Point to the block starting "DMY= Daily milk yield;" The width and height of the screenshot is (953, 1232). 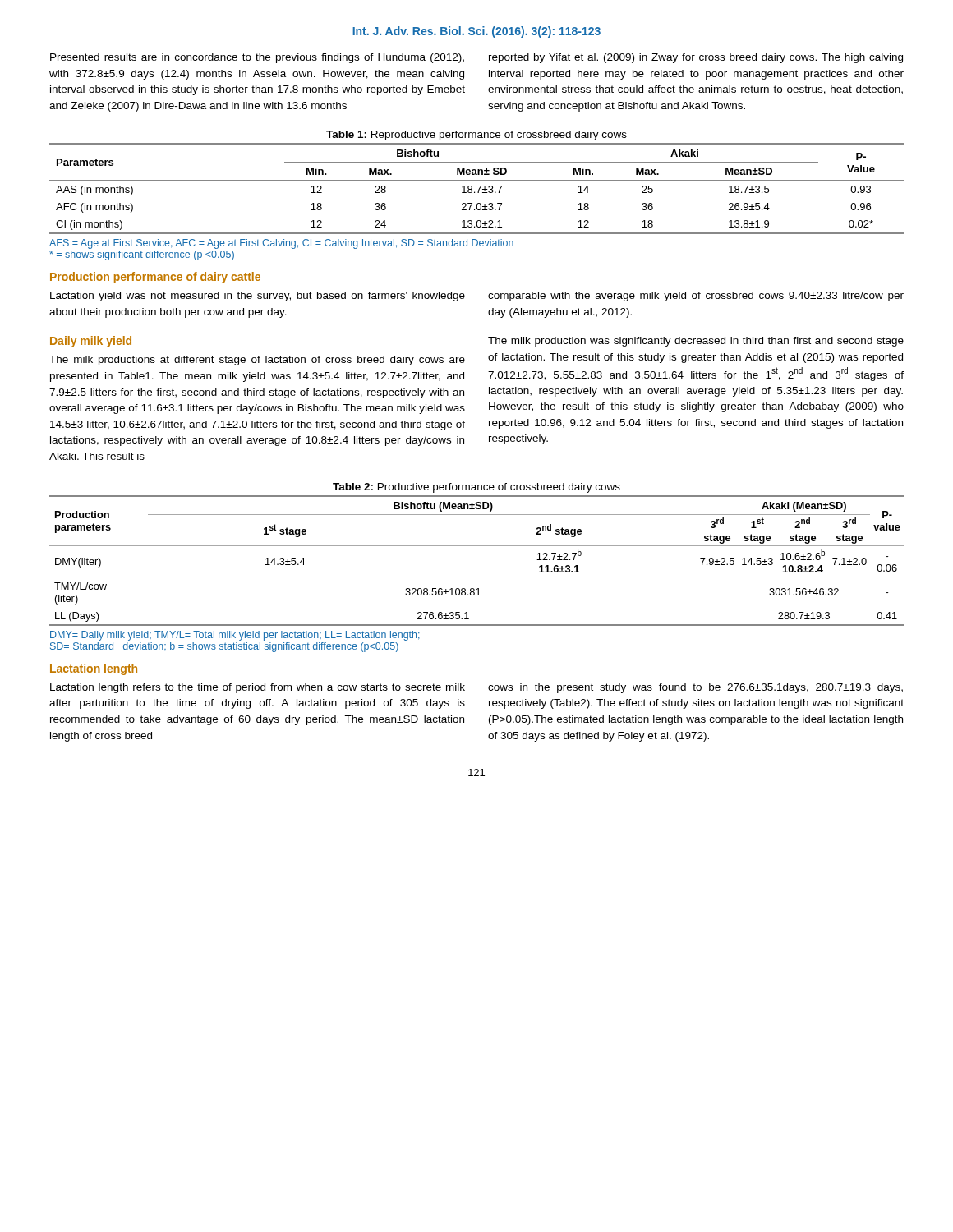(235, 641)
